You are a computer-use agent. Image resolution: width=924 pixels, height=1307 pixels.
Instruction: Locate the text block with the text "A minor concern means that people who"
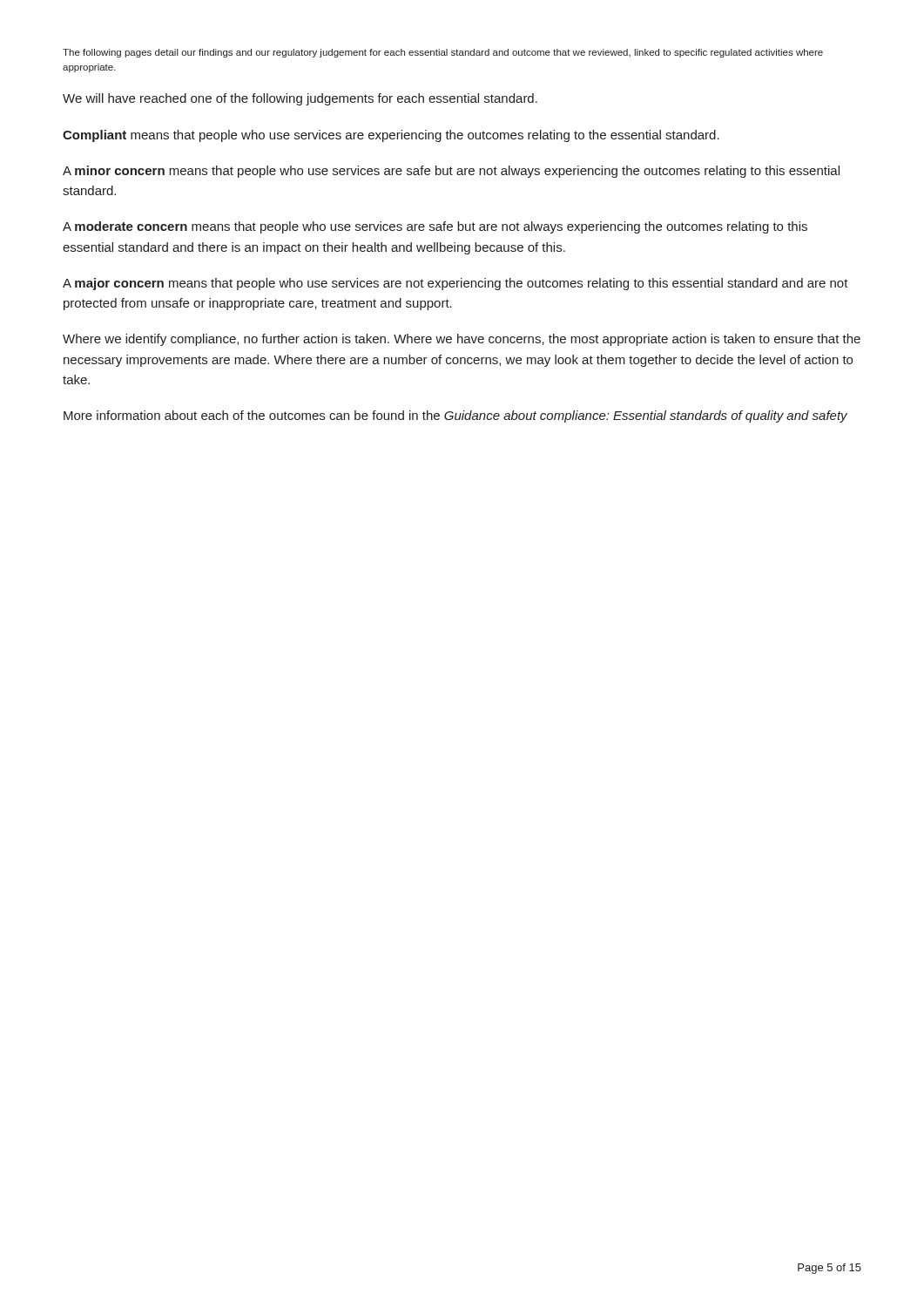pyautogui.click(x=452, y=180)
